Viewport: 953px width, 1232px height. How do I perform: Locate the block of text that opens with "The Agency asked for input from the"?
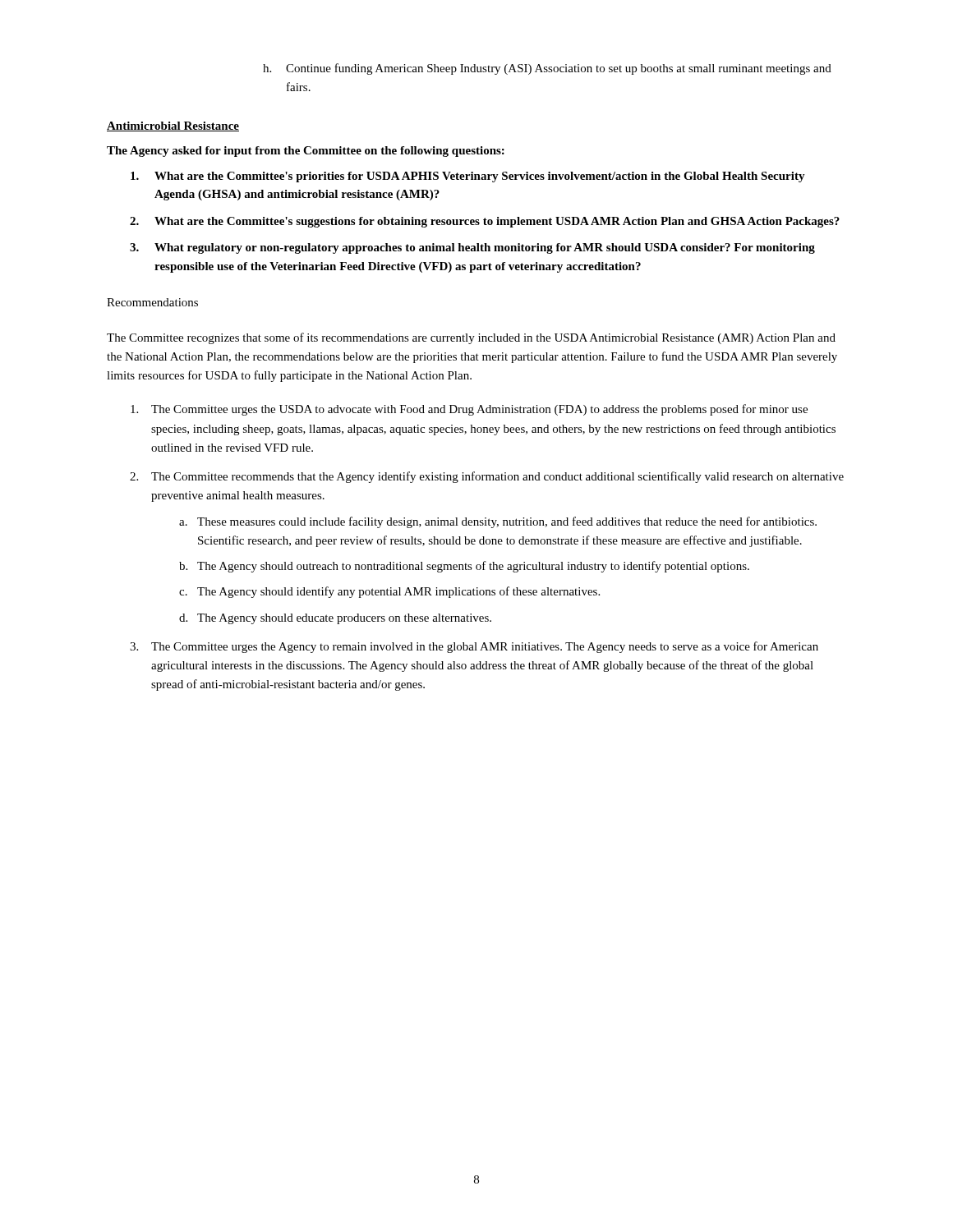click(x=306, y=150)
